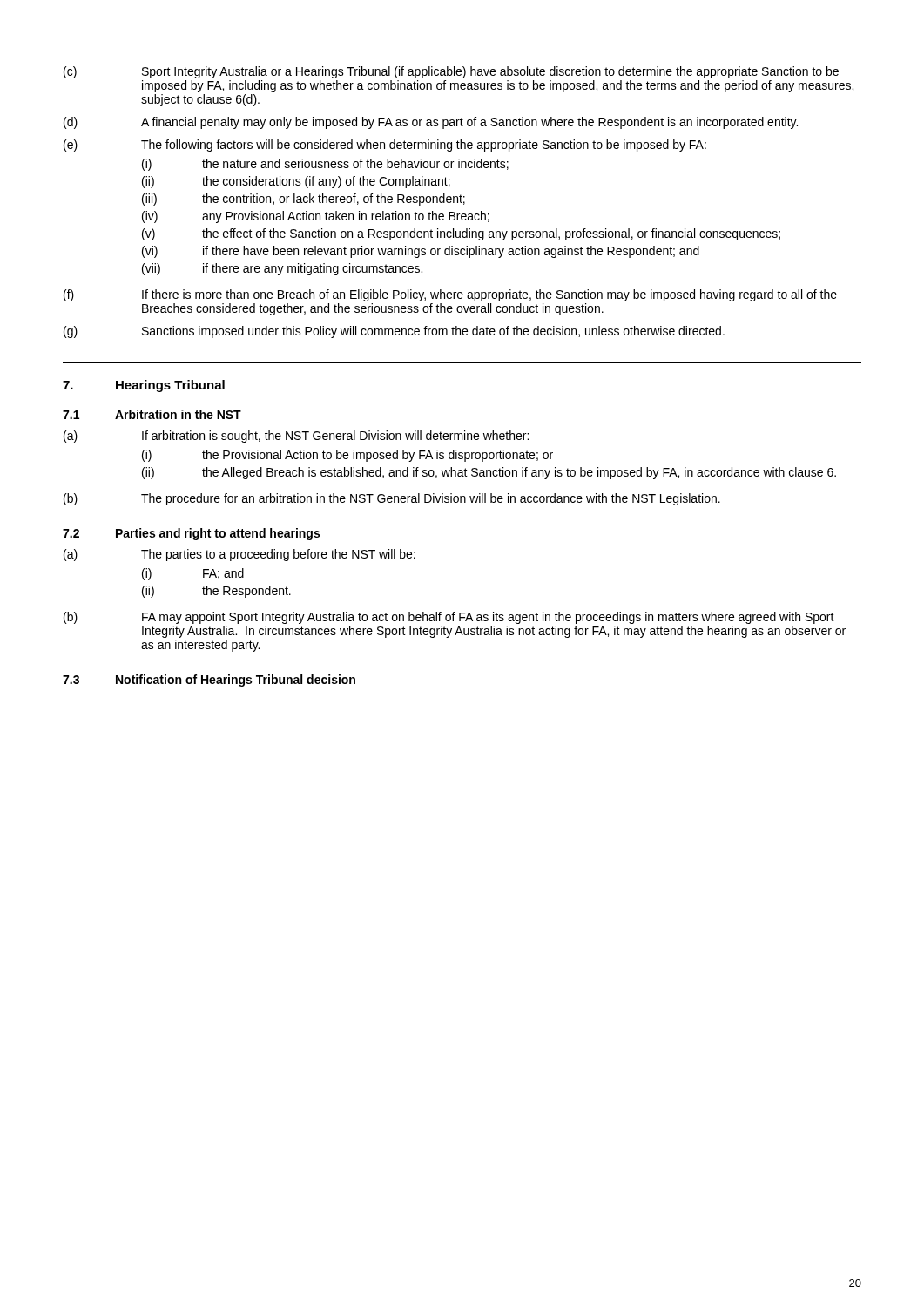Select the list item containing "(b) FA may appoint Sport Integrity Australia to"

click(x=462, y=631)
